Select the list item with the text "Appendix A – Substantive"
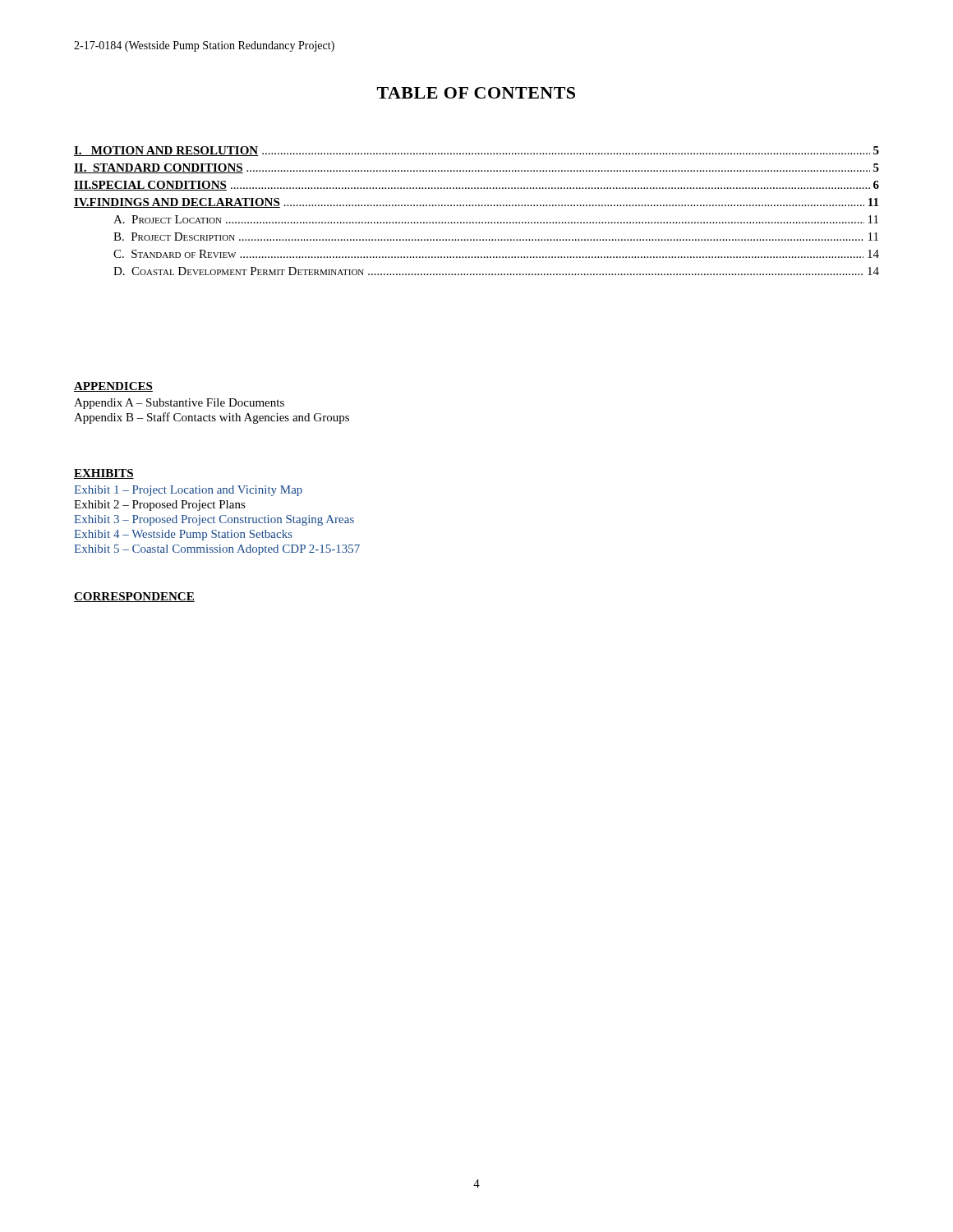This screenshot has height=1232, width=953. pyautogui.click(x=179, y=402)
